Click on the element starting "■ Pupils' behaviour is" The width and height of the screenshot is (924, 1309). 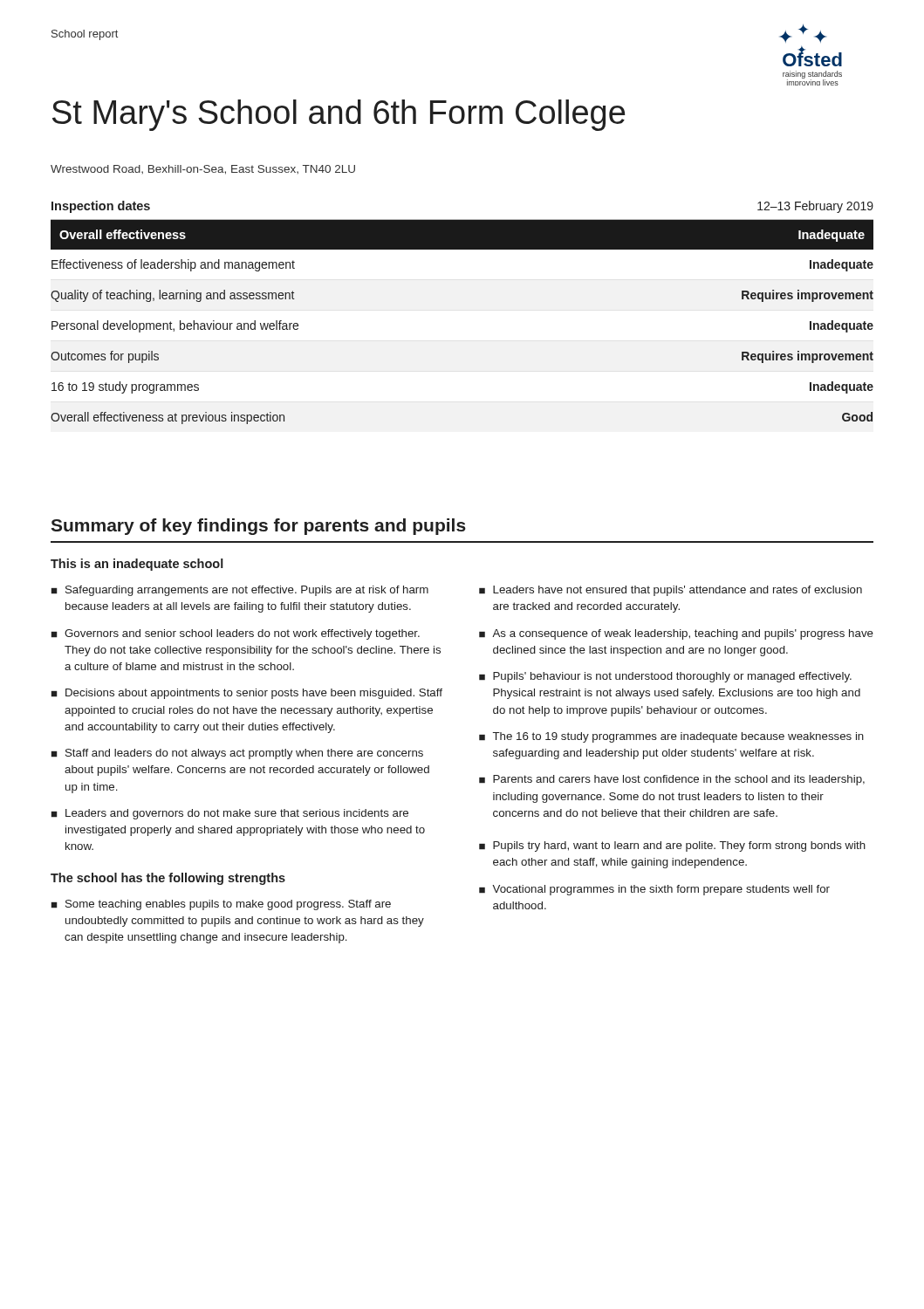tap(676, 693)
